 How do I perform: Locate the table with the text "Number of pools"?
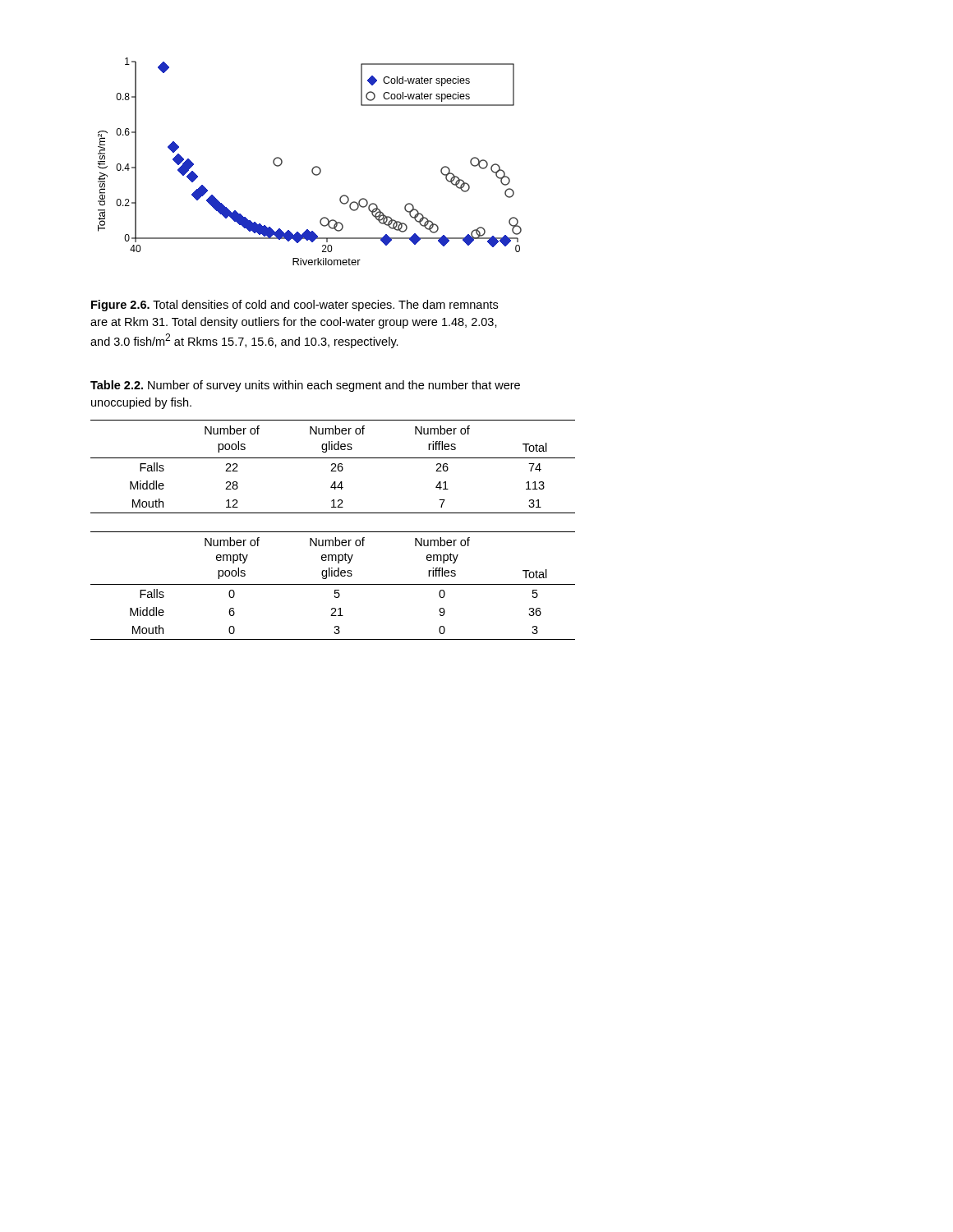coord(476,466)
